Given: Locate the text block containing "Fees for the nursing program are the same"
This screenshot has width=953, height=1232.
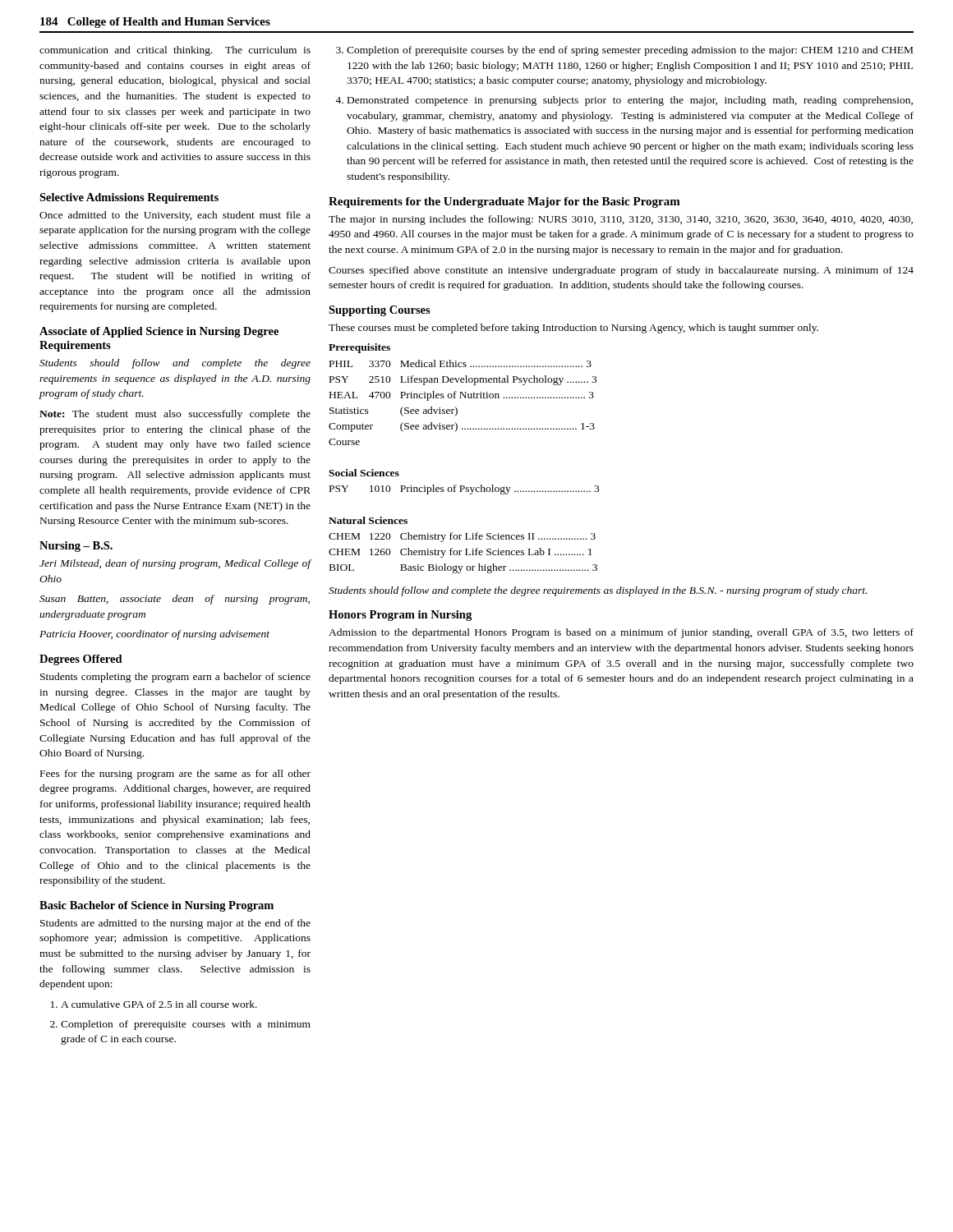Looking at the screenshot, I should pos(175,827).
